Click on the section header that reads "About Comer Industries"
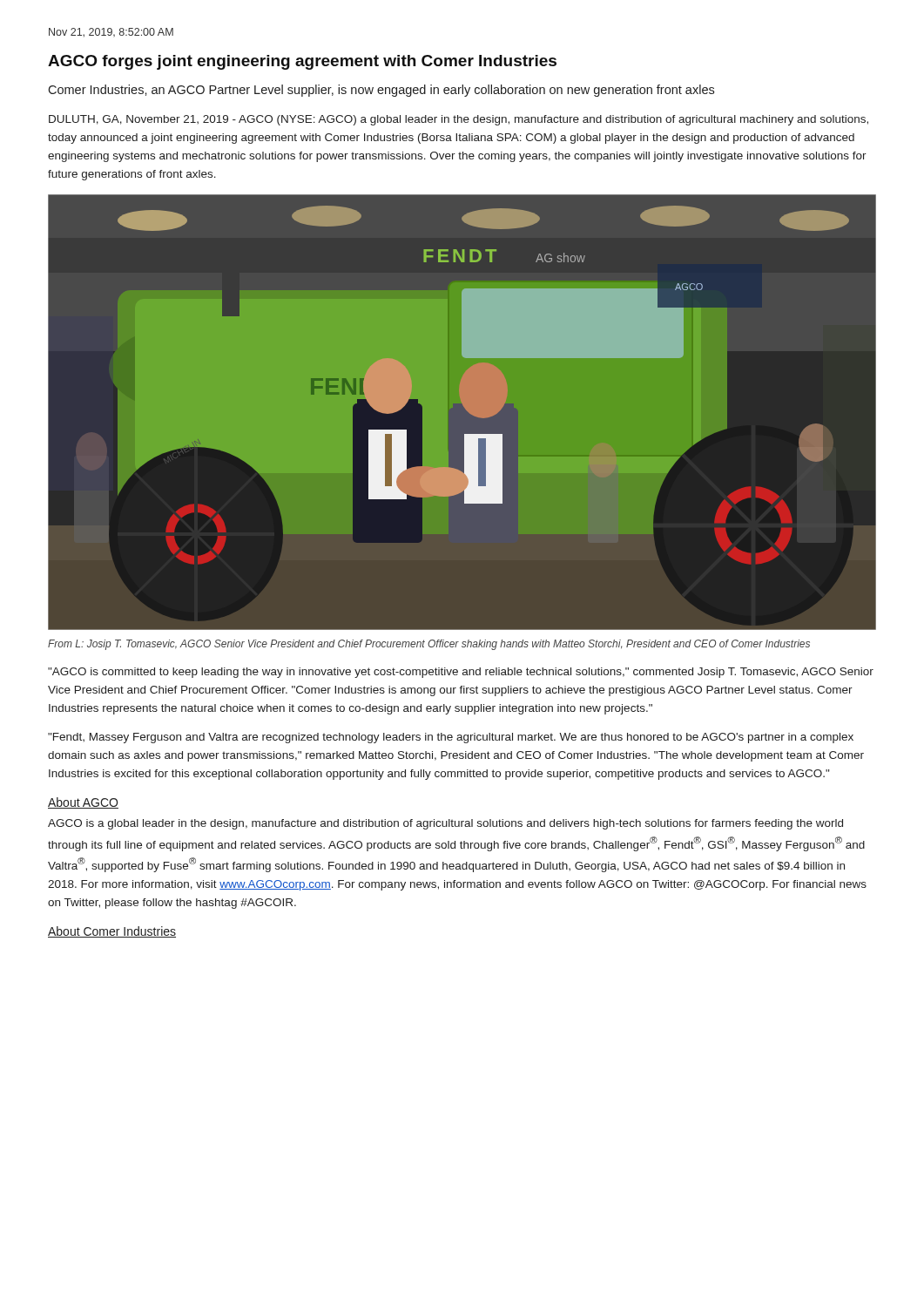This screenshot has width=924, height=1307. click(112, 931)
